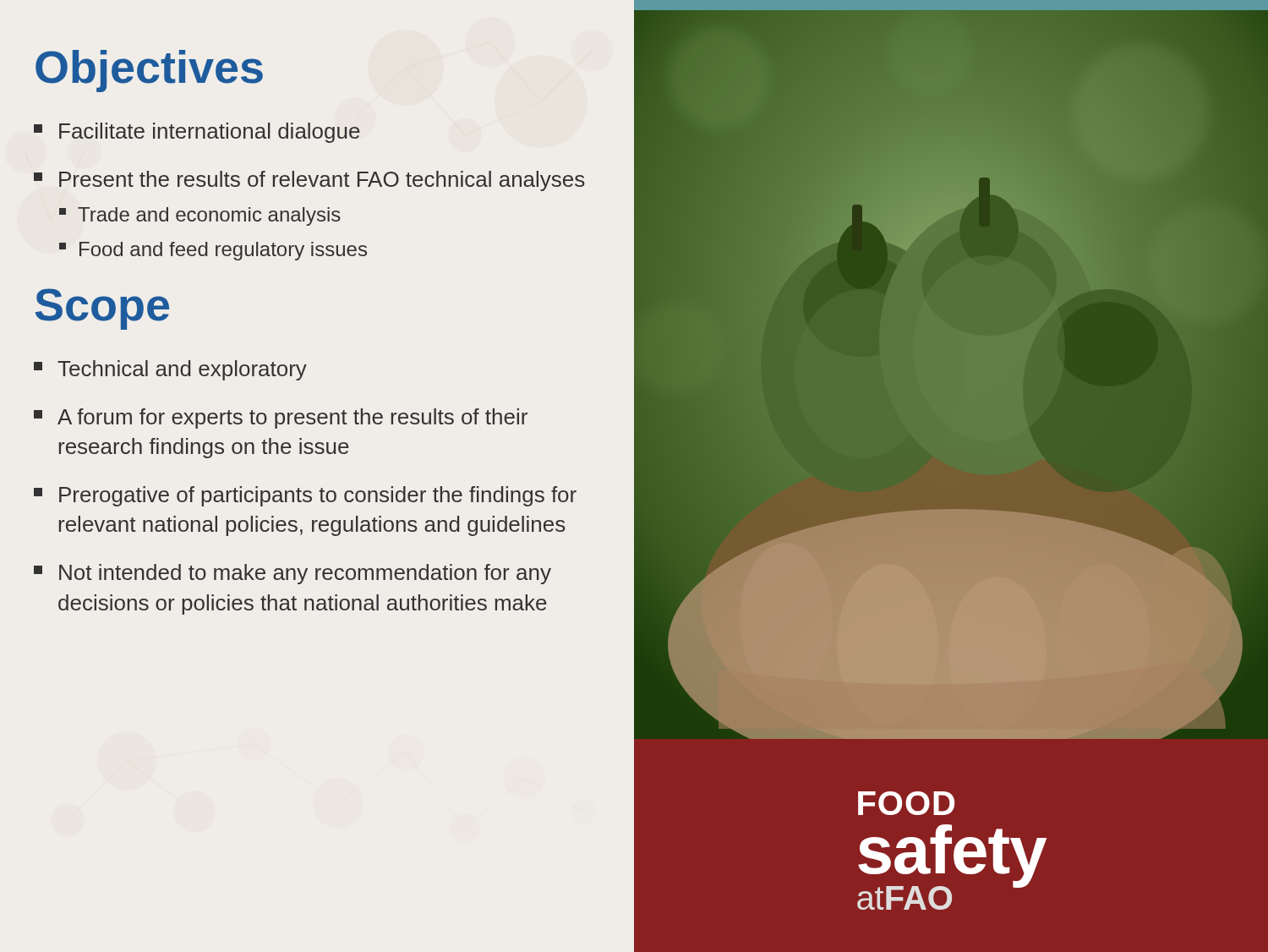
Task: Select the list item containing "Technical and exploratory"
Action: 170,369
